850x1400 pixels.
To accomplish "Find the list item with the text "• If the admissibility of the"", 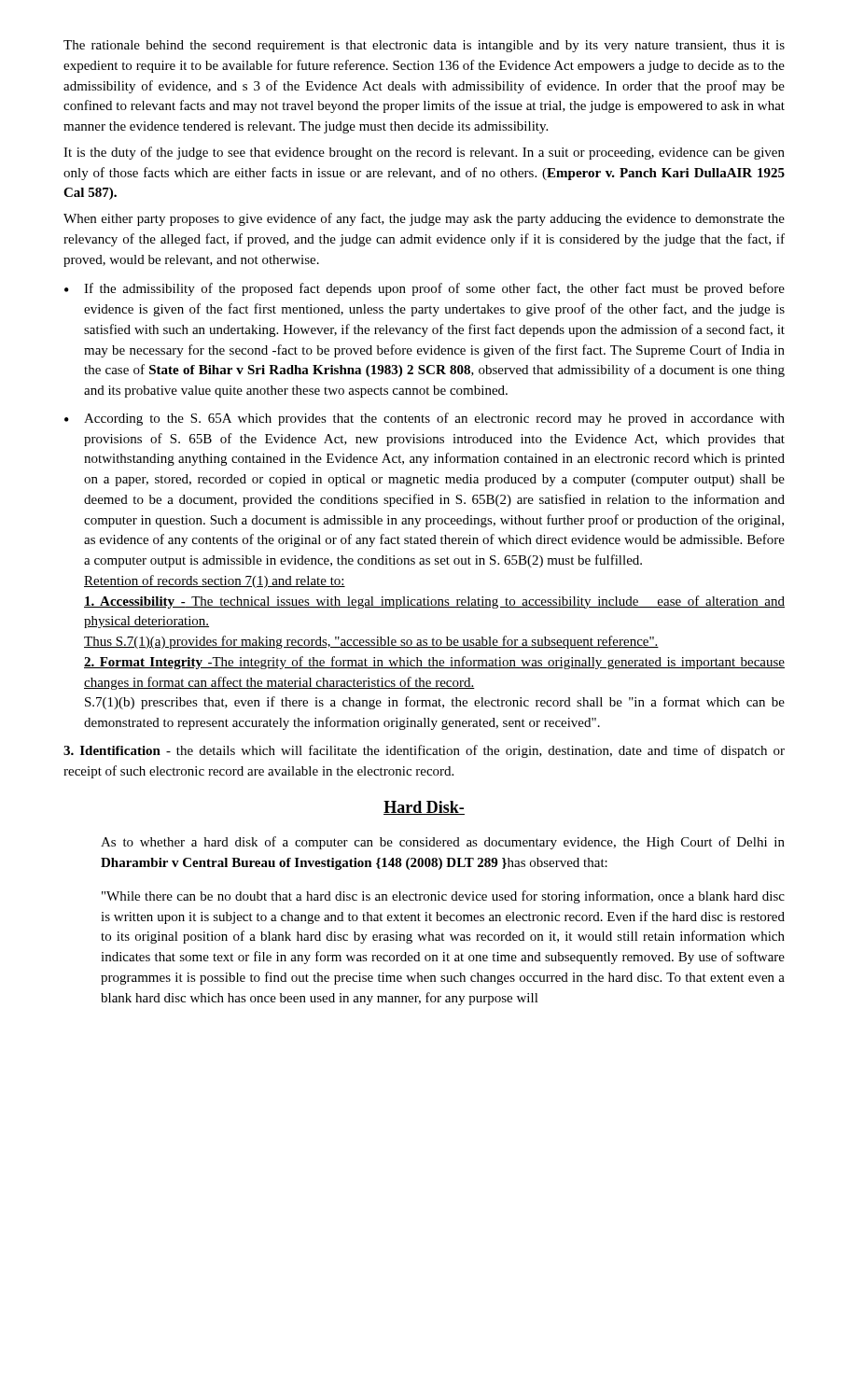I will click(424, 340).
